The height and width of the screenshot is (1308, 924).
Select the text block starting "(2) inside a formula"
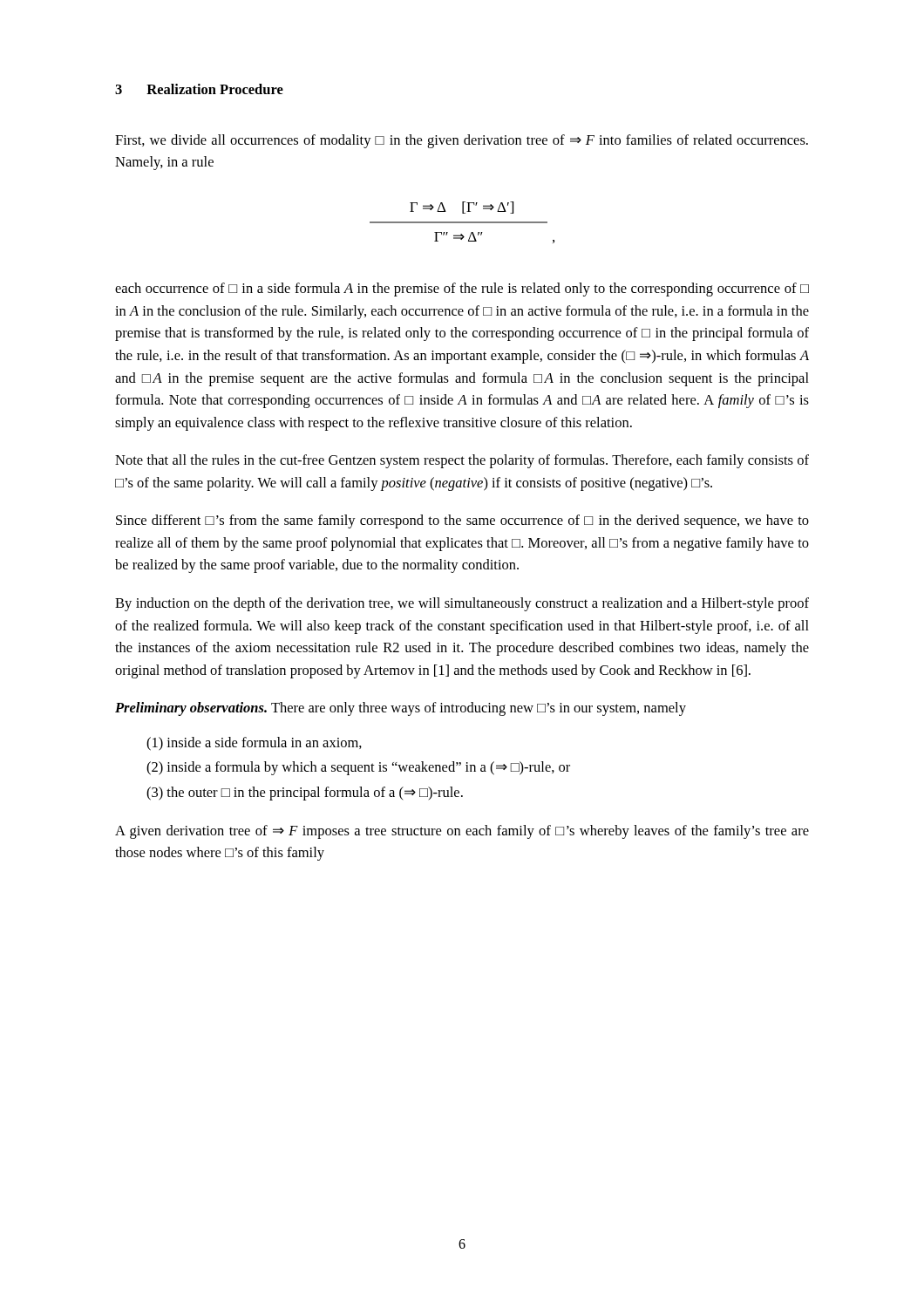(x=358, y=767)
